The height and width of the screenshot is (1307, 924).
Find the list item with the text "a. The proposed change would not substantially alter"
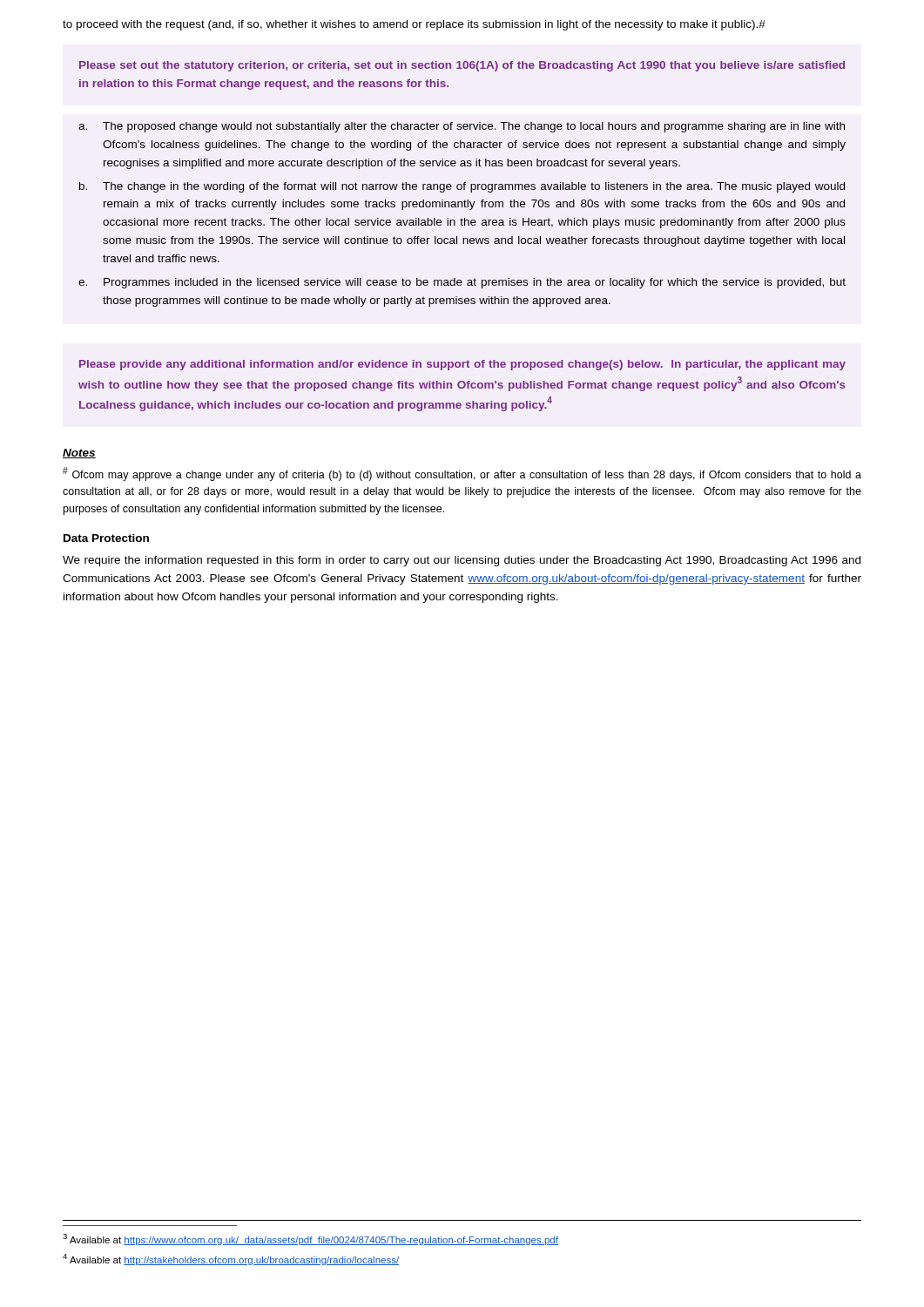click(462, 145)
